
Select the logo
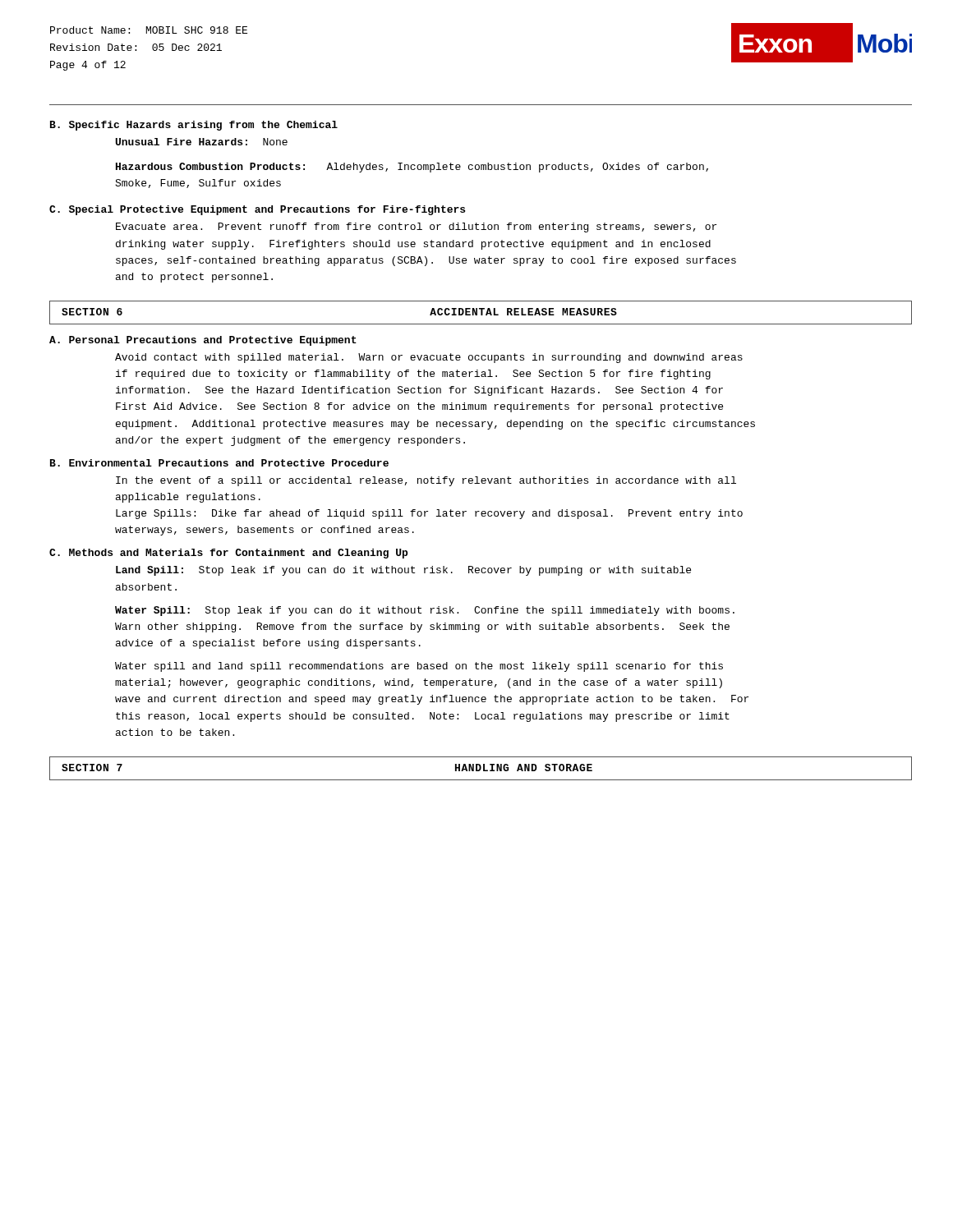click(822, 44)
